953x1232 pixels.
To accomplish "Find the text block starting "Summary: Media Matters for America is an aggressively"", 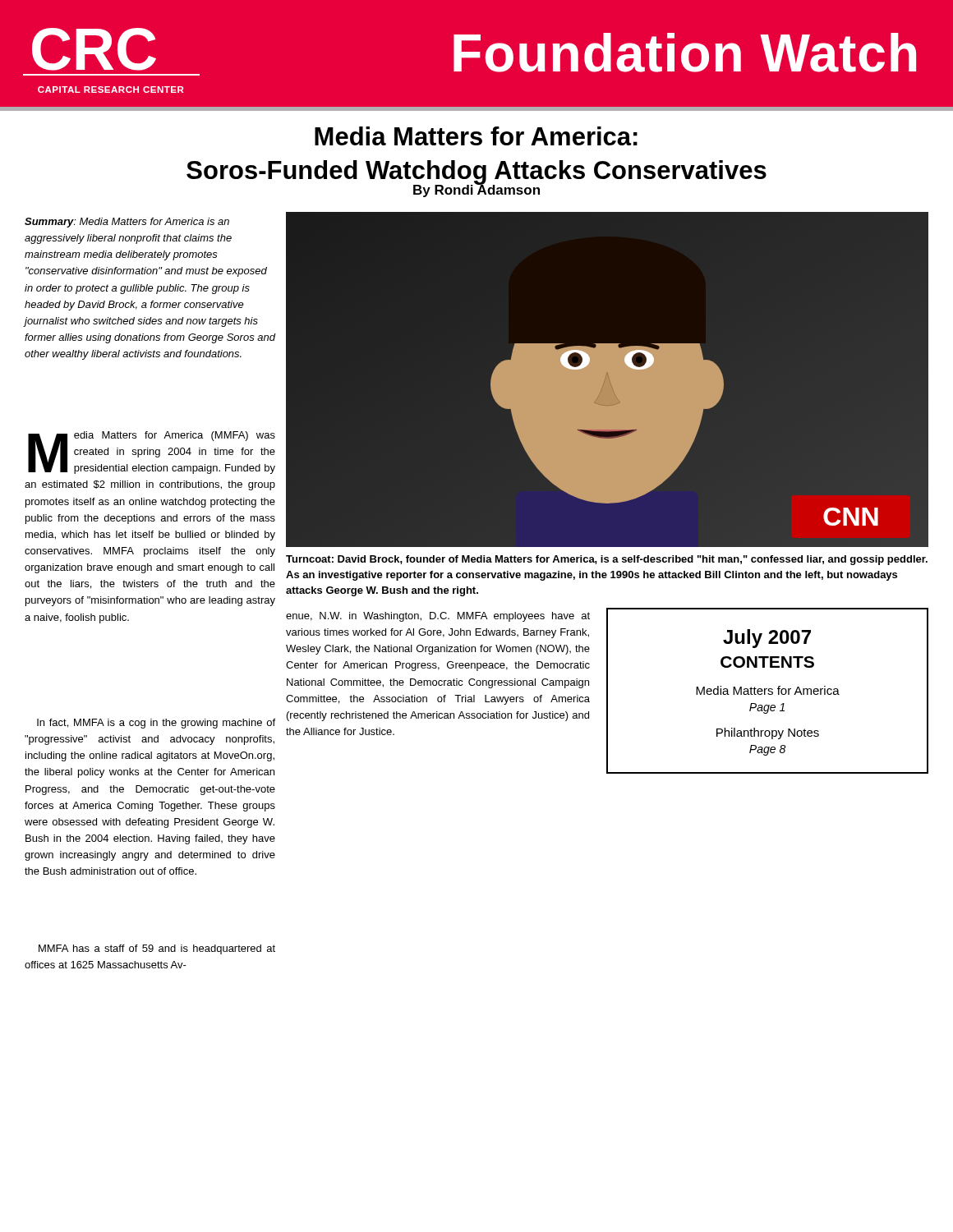I will coord(150,288).
